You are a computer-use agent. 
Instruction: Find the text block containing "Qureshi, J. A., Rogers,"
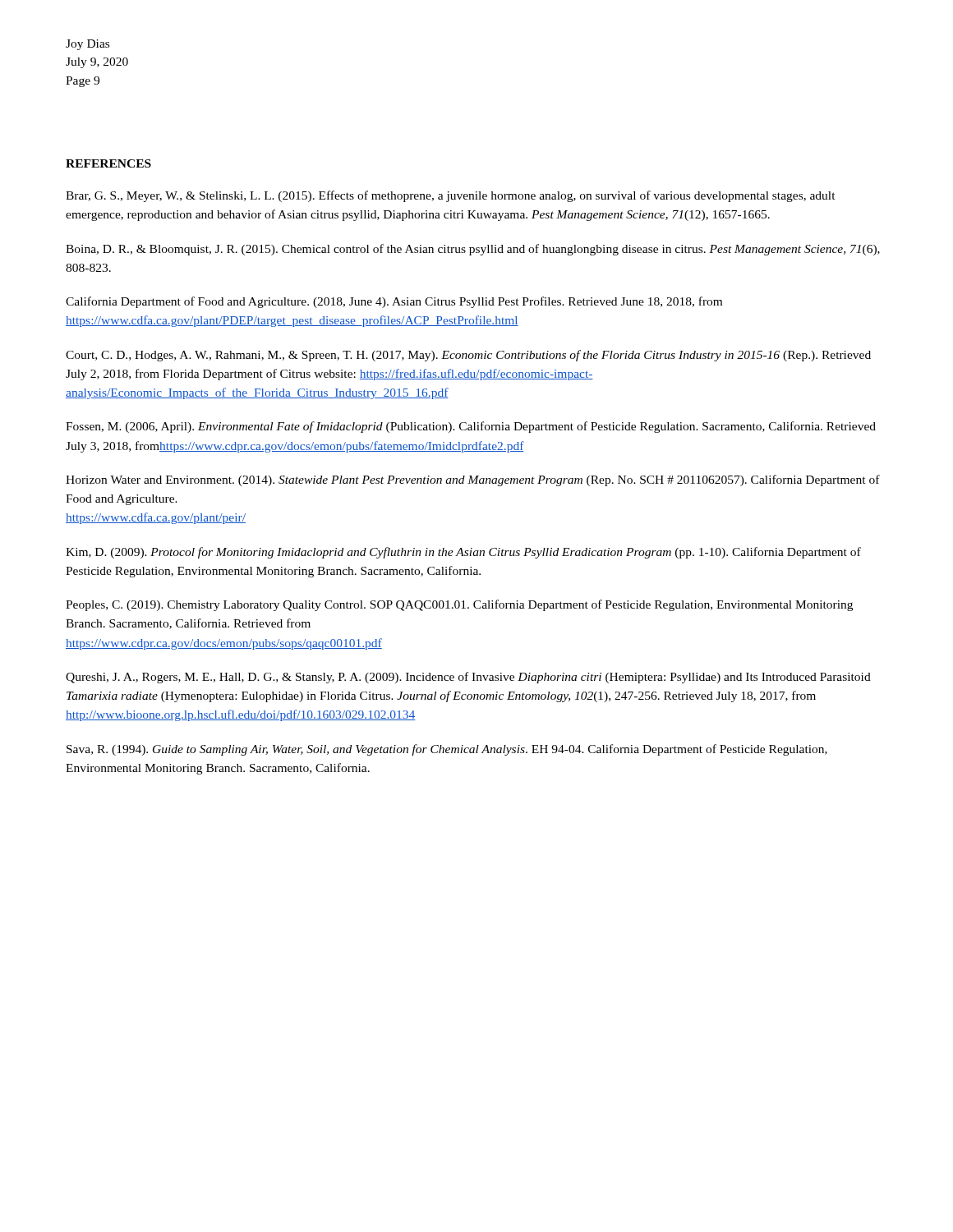468,695
